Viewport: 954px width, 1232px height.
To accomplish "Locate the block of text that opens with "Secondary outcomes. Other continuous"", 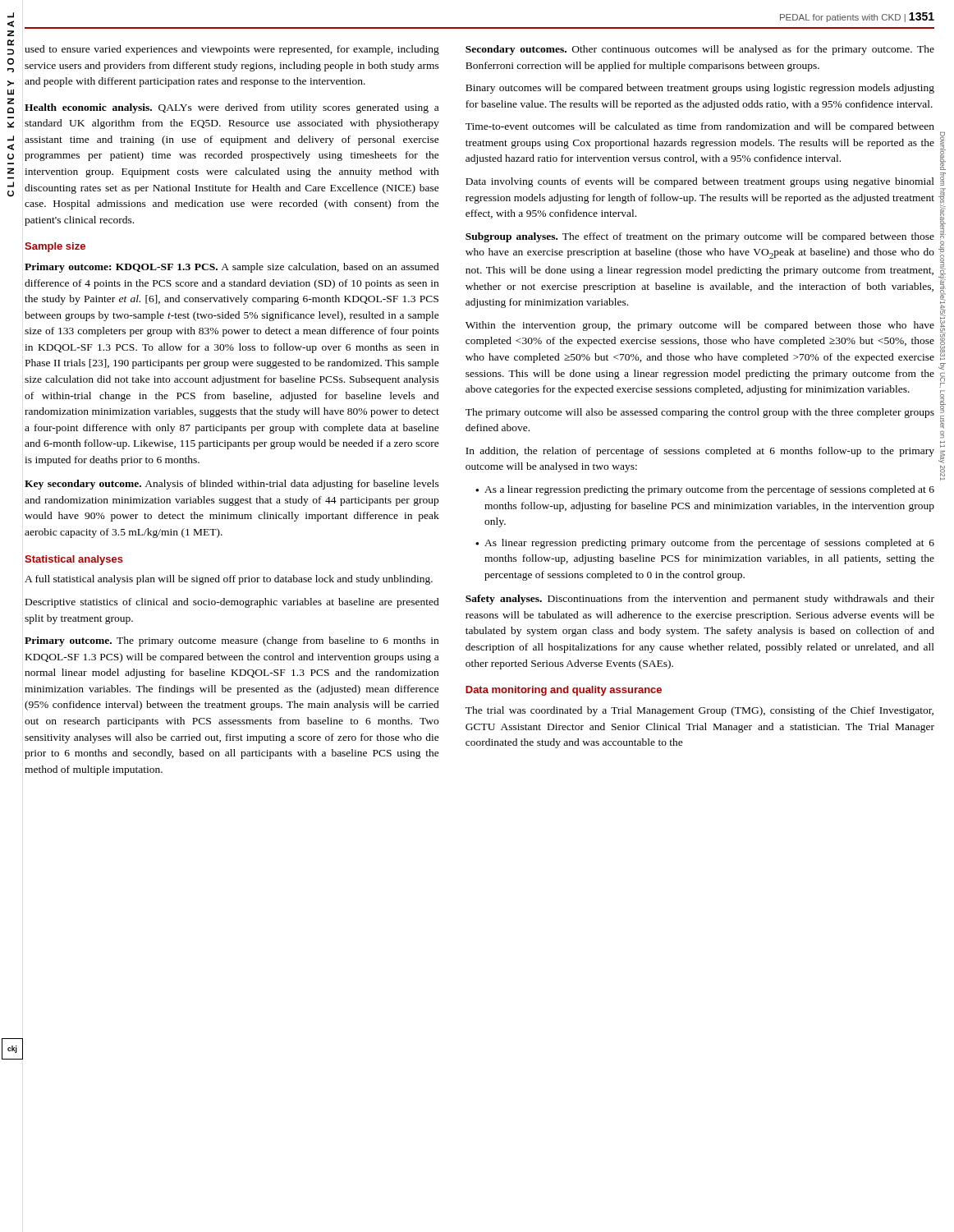I will click(x=700, y=57).
